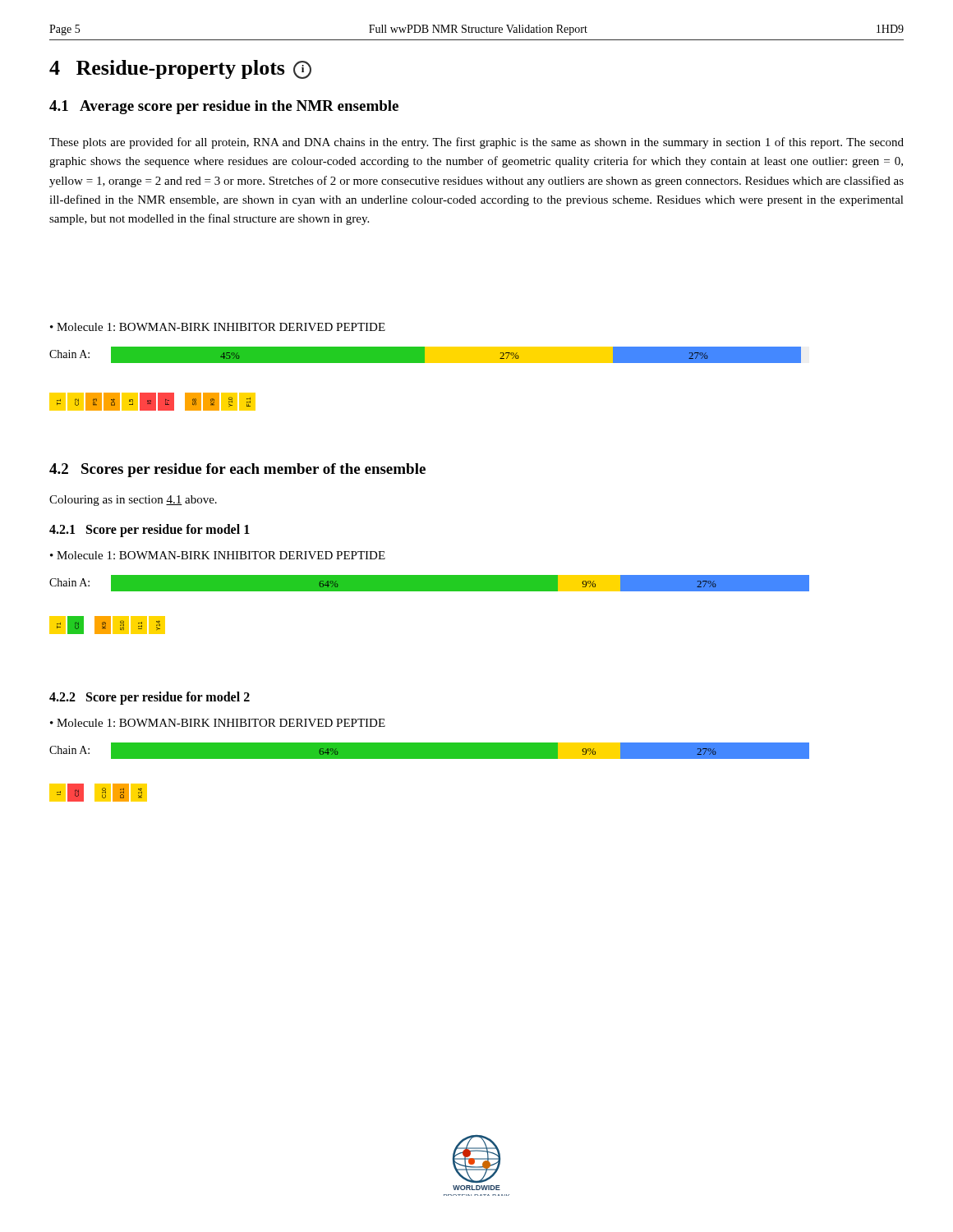Locate the text "4 Residue-property plots i"
The image size is (953, 1232).
click(180, 68)
